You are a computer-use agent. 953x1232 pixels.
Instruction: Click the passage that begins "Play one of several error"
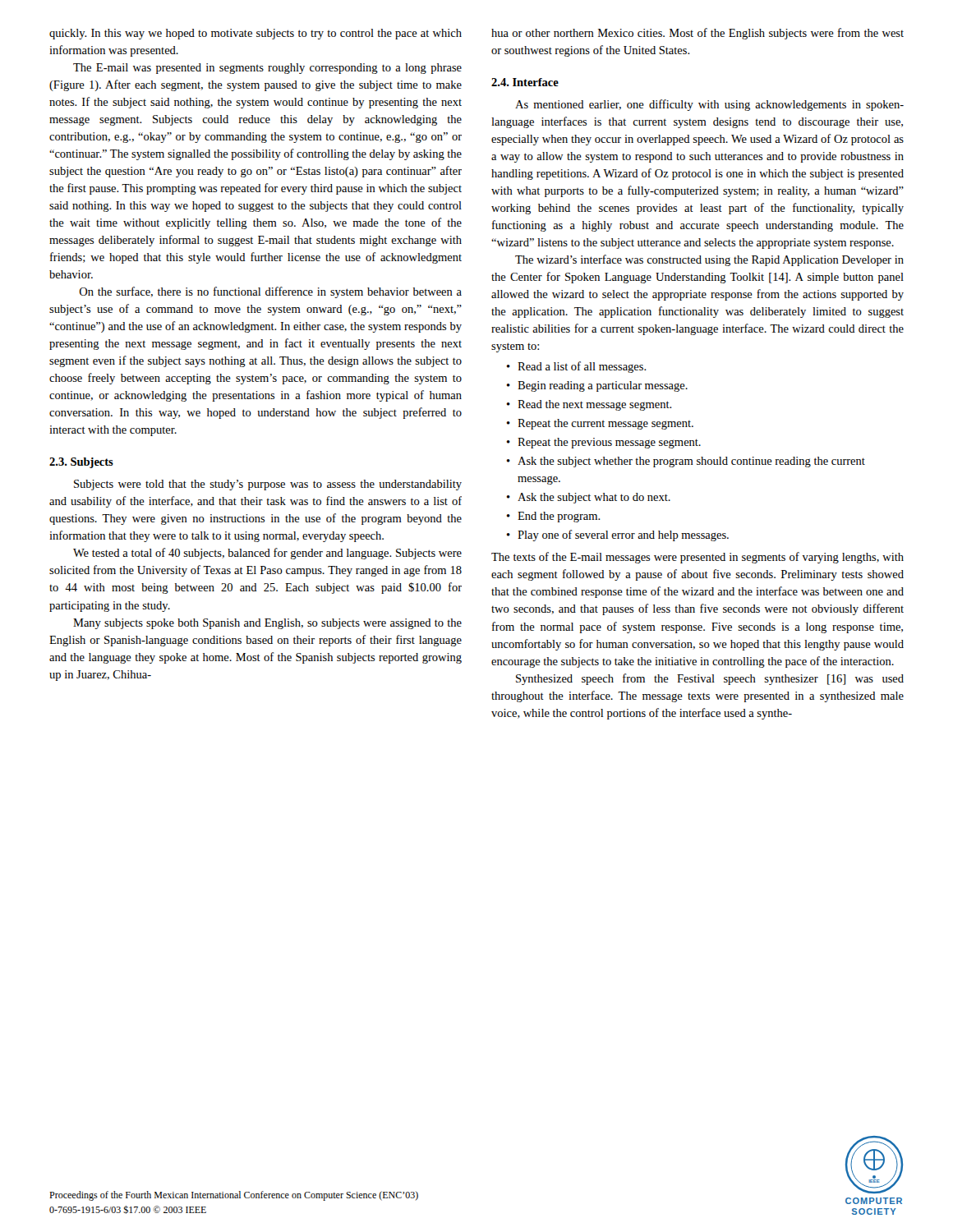tap(623, 535)
